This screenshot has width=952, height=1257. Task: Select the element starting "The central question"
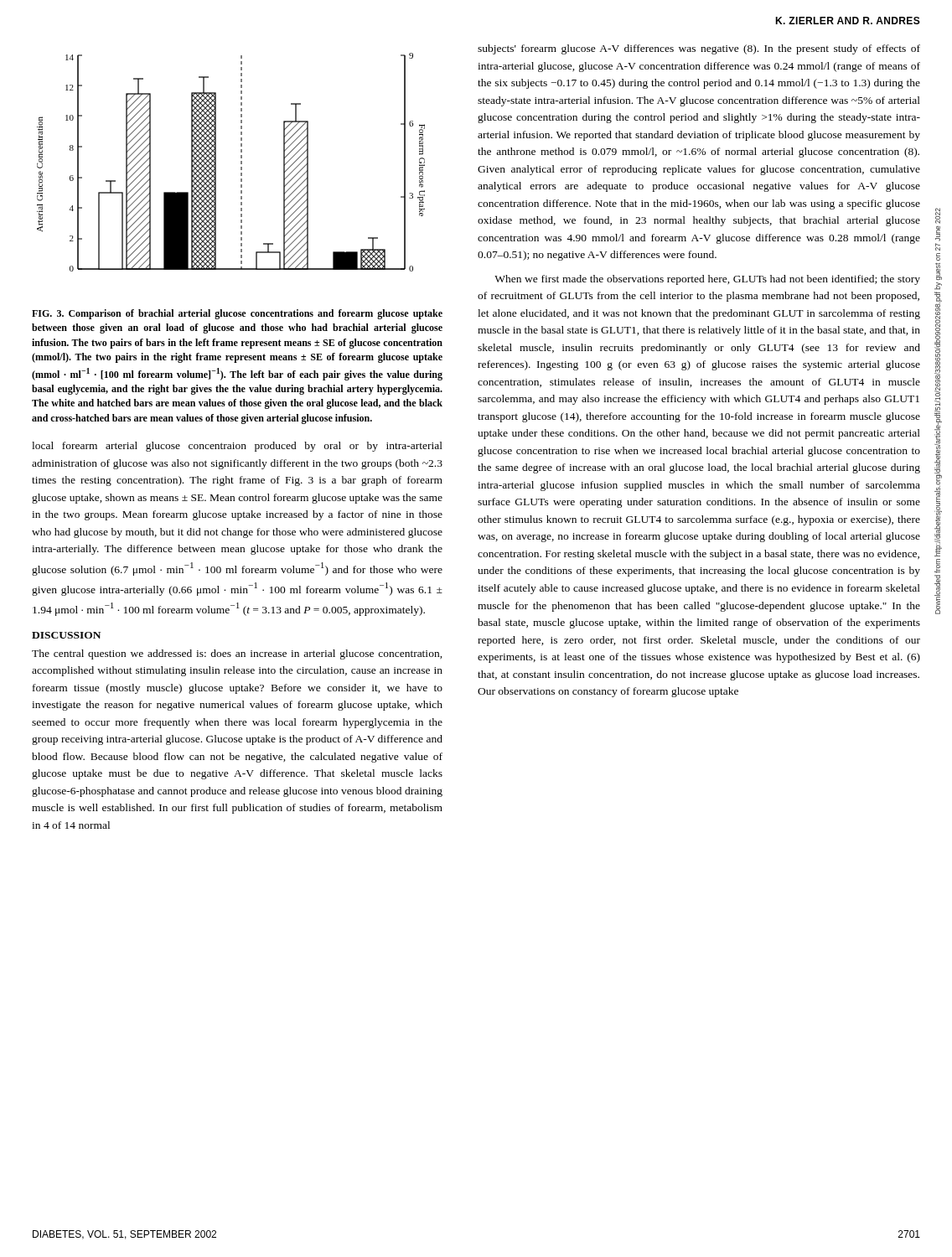[x=237, y=740]
